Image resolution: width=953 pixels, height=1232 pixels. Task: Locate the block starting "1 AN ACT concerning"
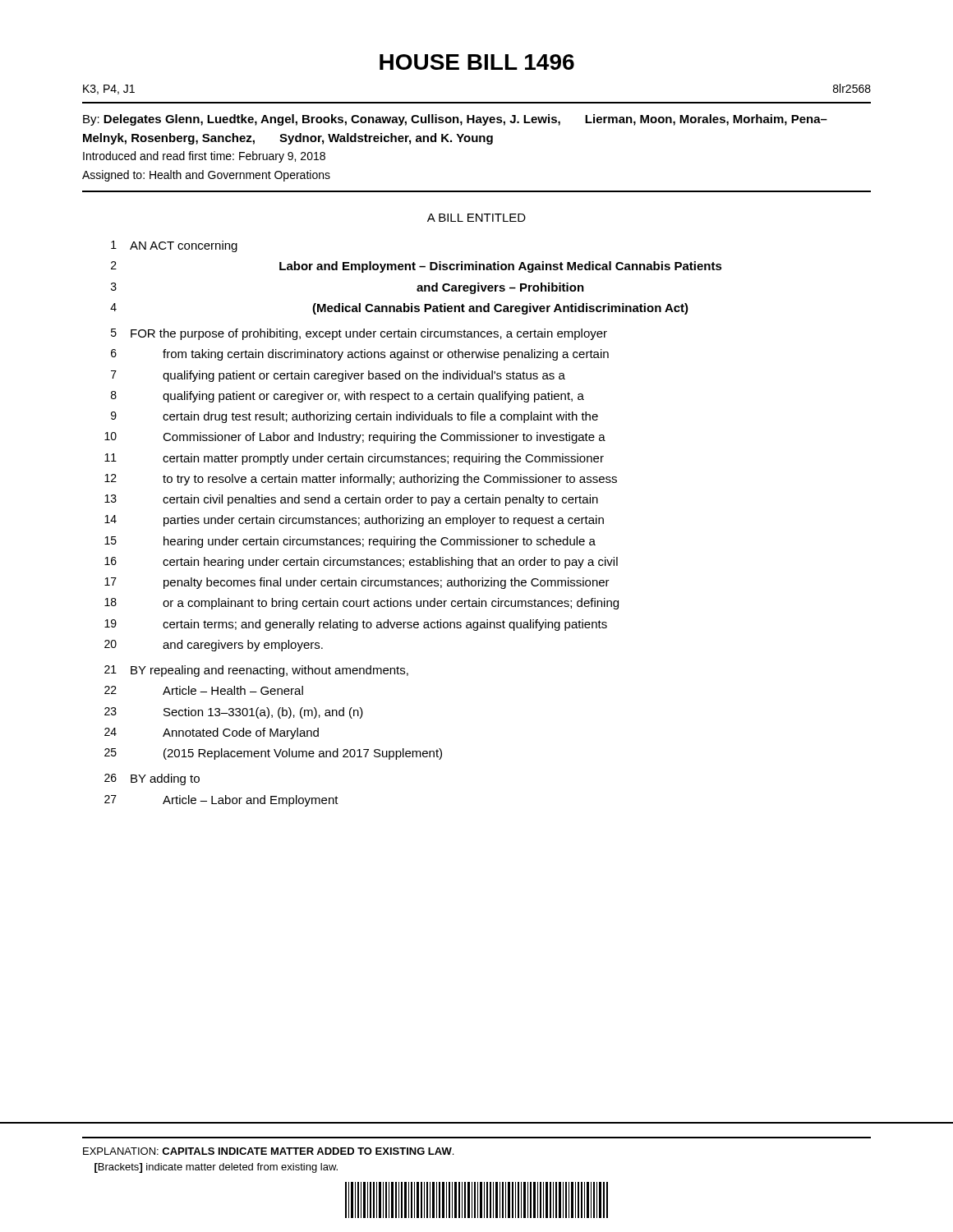pos(174,246)
